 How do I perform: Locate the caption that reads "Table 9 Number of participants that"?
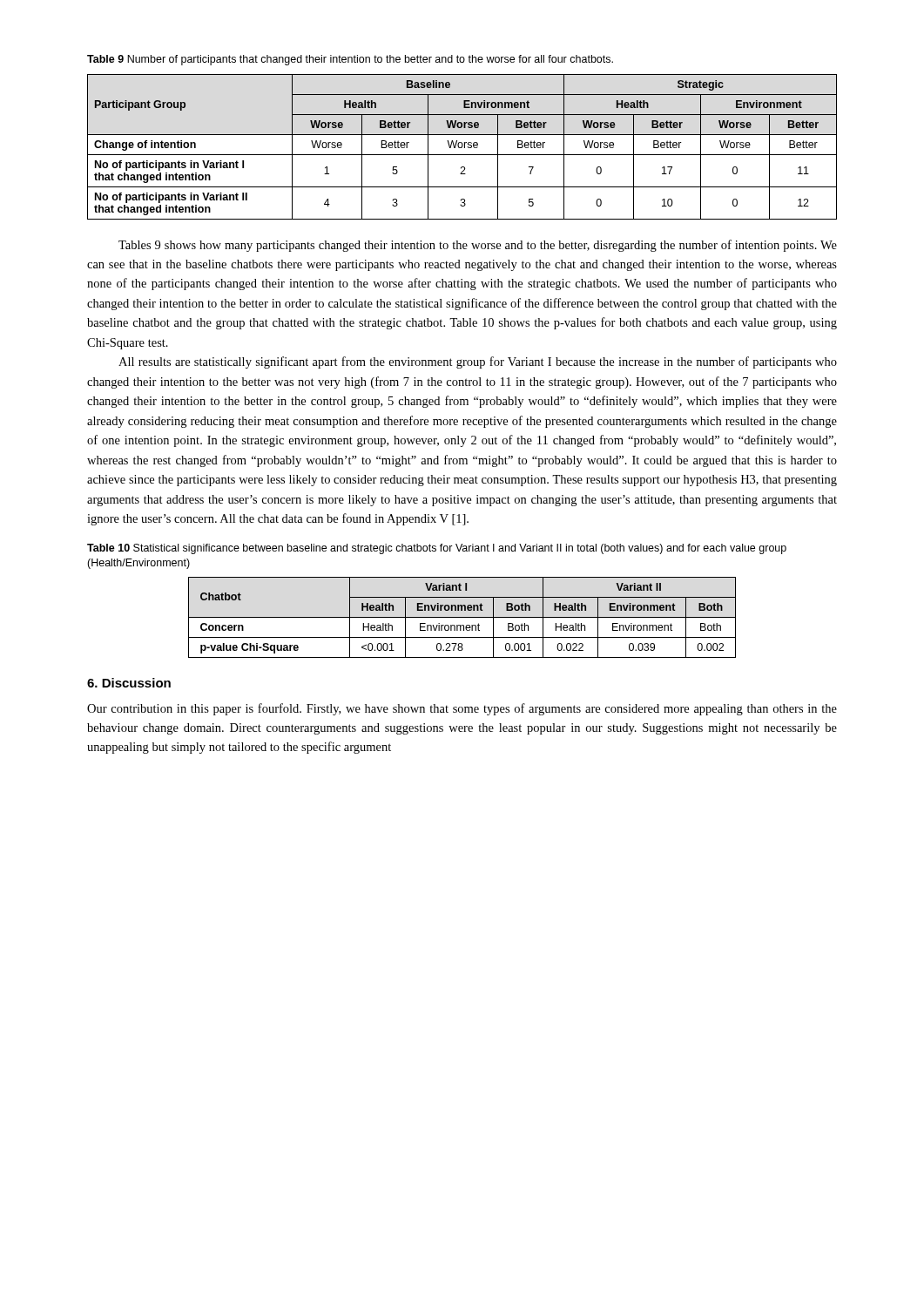coord(351,59)
